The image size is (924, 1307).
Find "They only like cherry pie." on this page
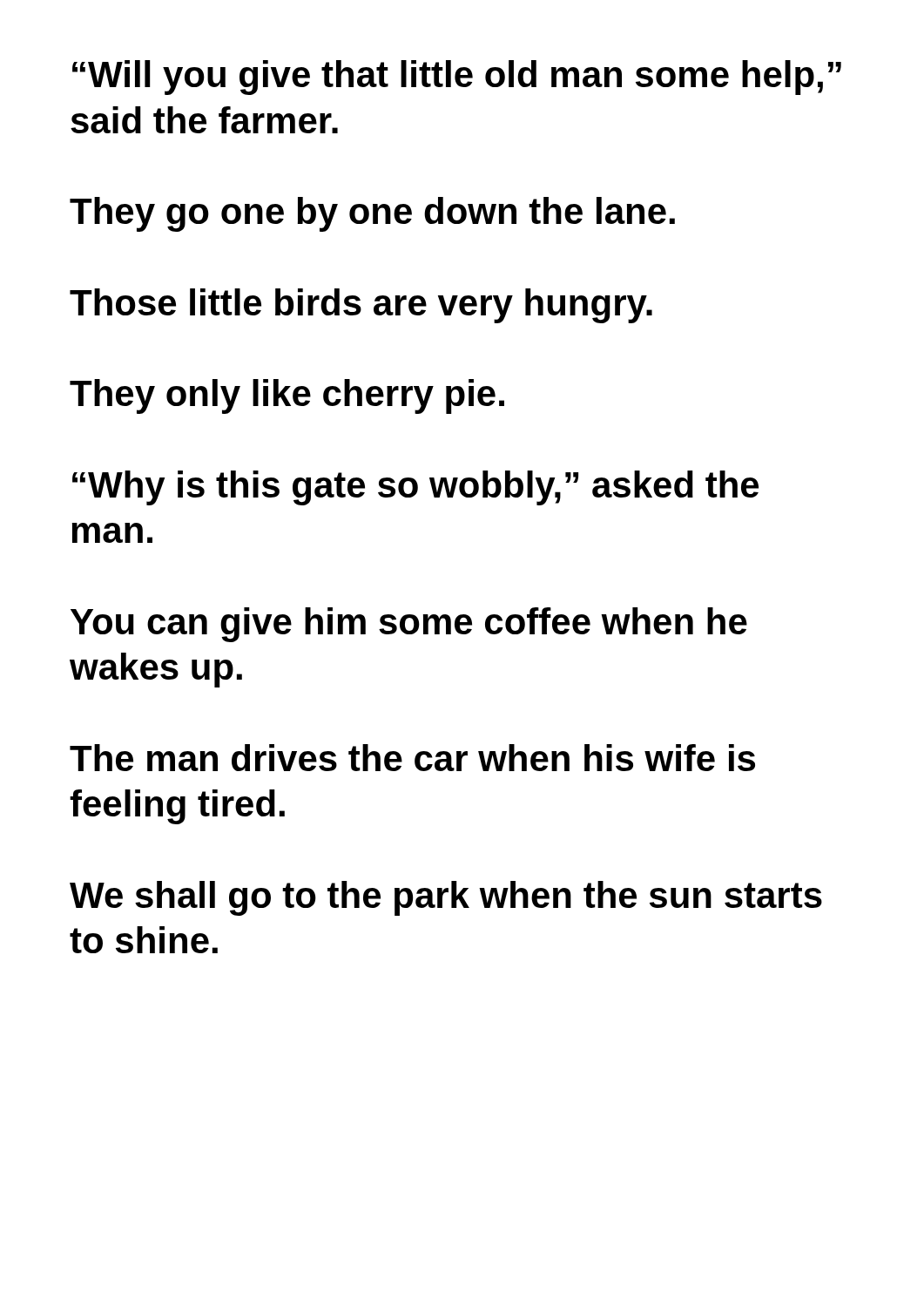(x=288, y=393)
